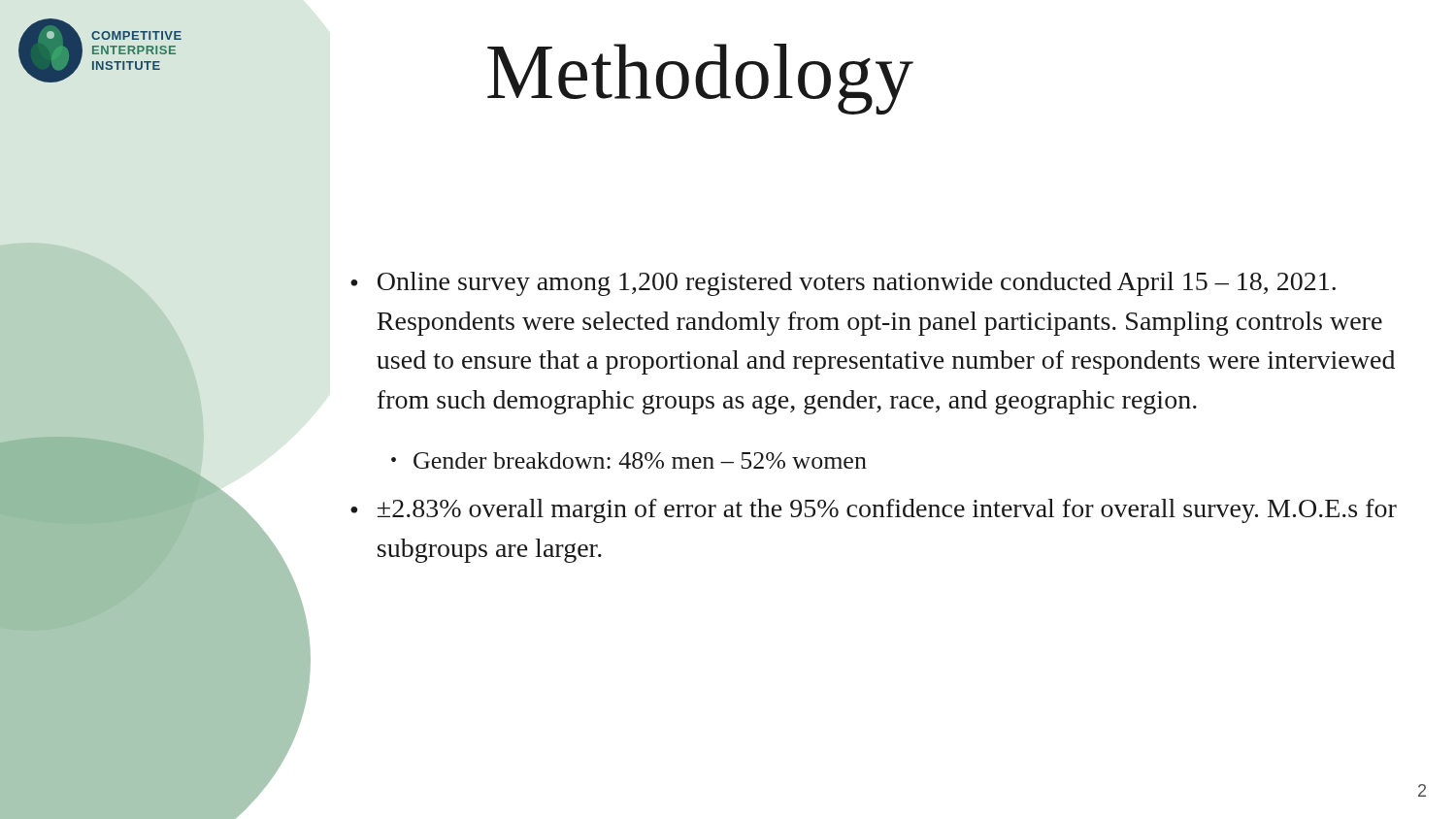Navigate to the region starting "• Online survey among 1,200 registered voters nationwide"
Image resolution: width=1456 pixels, height=819 pixels.
(x=874, y=341)
